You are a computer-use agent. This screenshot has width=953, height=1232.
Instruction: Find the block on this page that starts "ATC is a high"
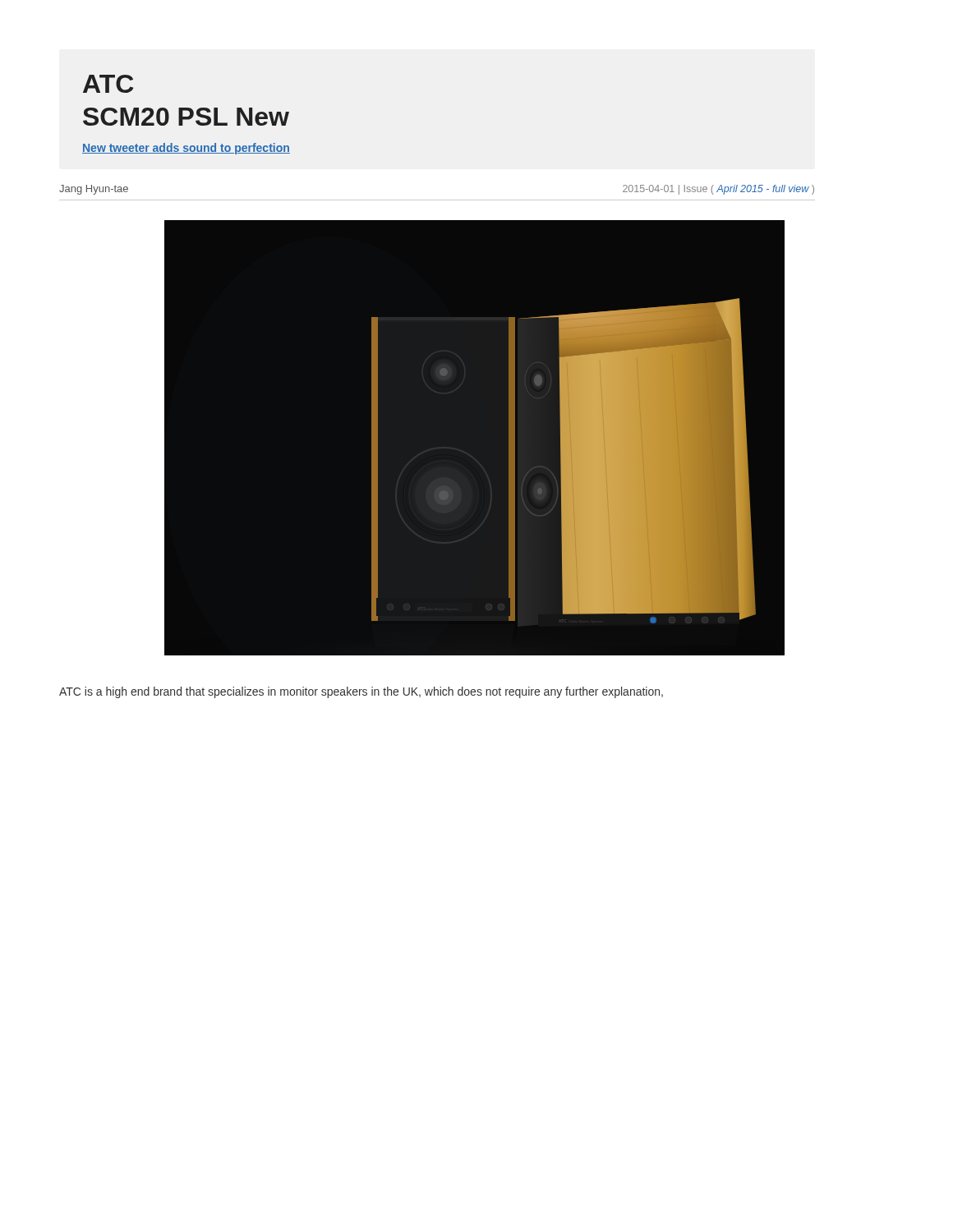pos(361,692)
